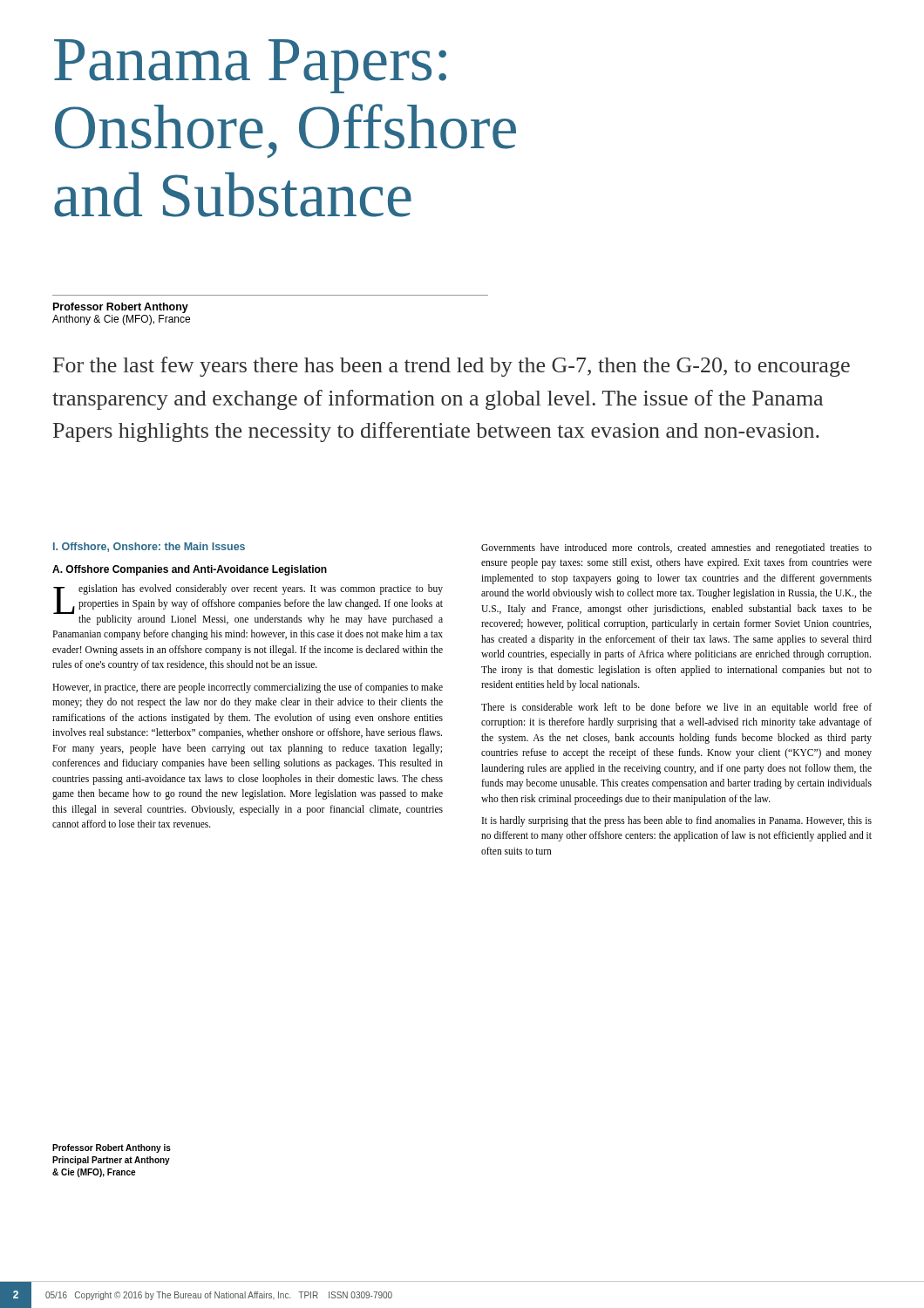The height and width of the screenshot is (1308, 924).
Task: Find the block on this page that starts "Legislation has evolved considerably over recent years. It"
Action: (x=248, y=627)
